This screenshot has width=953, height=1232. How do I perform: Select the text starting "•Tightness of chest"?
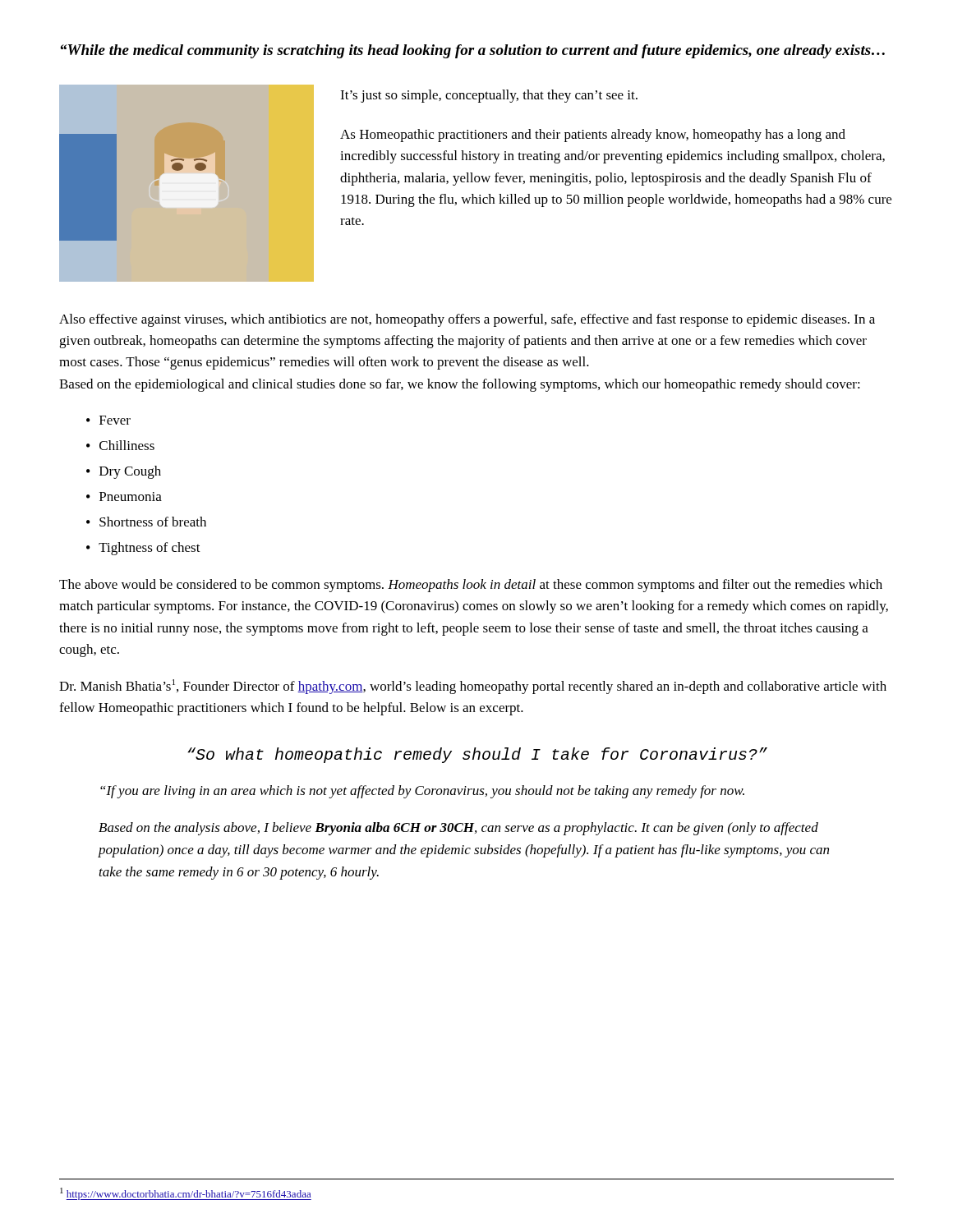click(143, 548)
